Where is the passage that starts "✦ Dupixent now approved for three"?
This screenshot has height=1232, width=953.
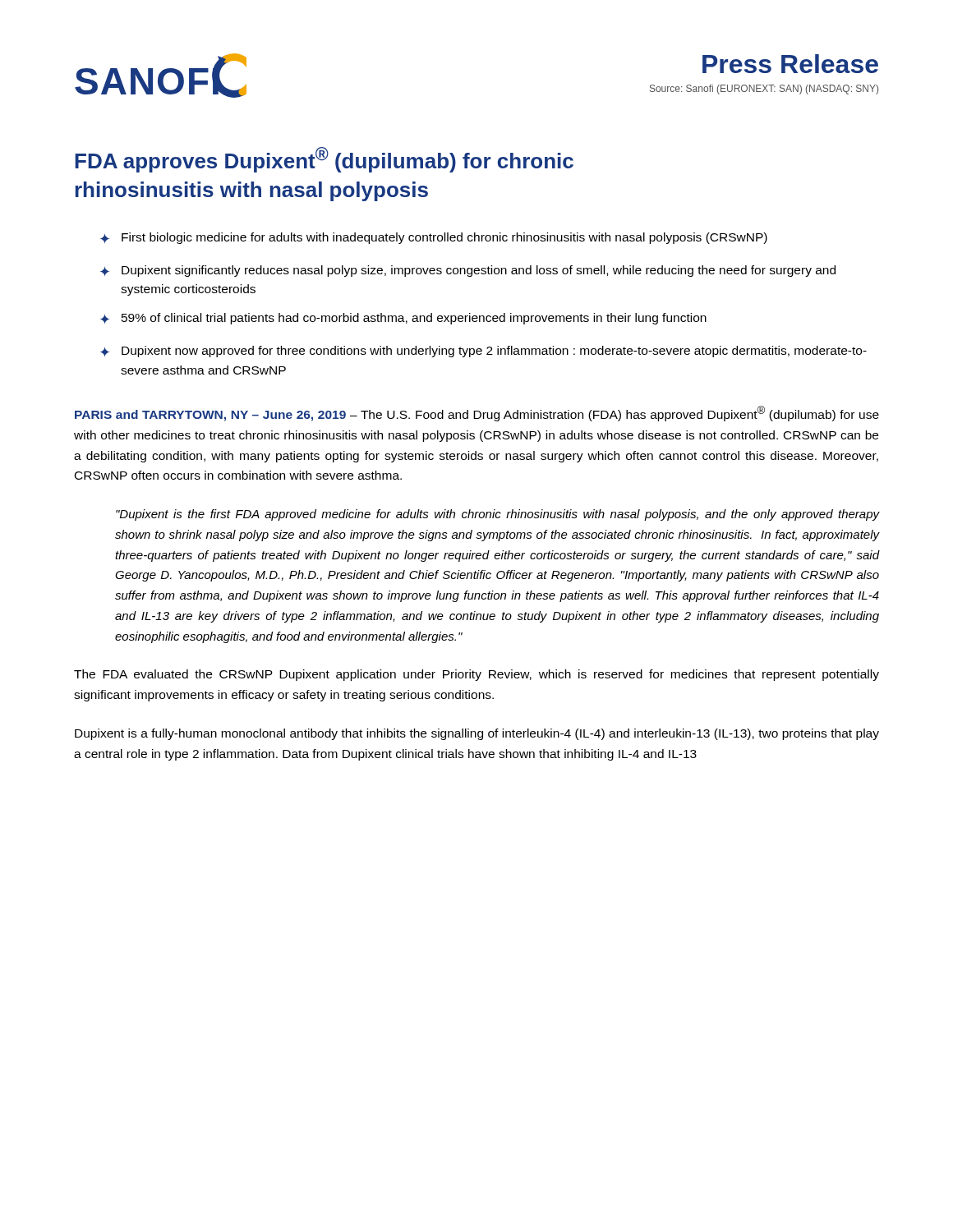pyautogui.click(x=489, y=360)
